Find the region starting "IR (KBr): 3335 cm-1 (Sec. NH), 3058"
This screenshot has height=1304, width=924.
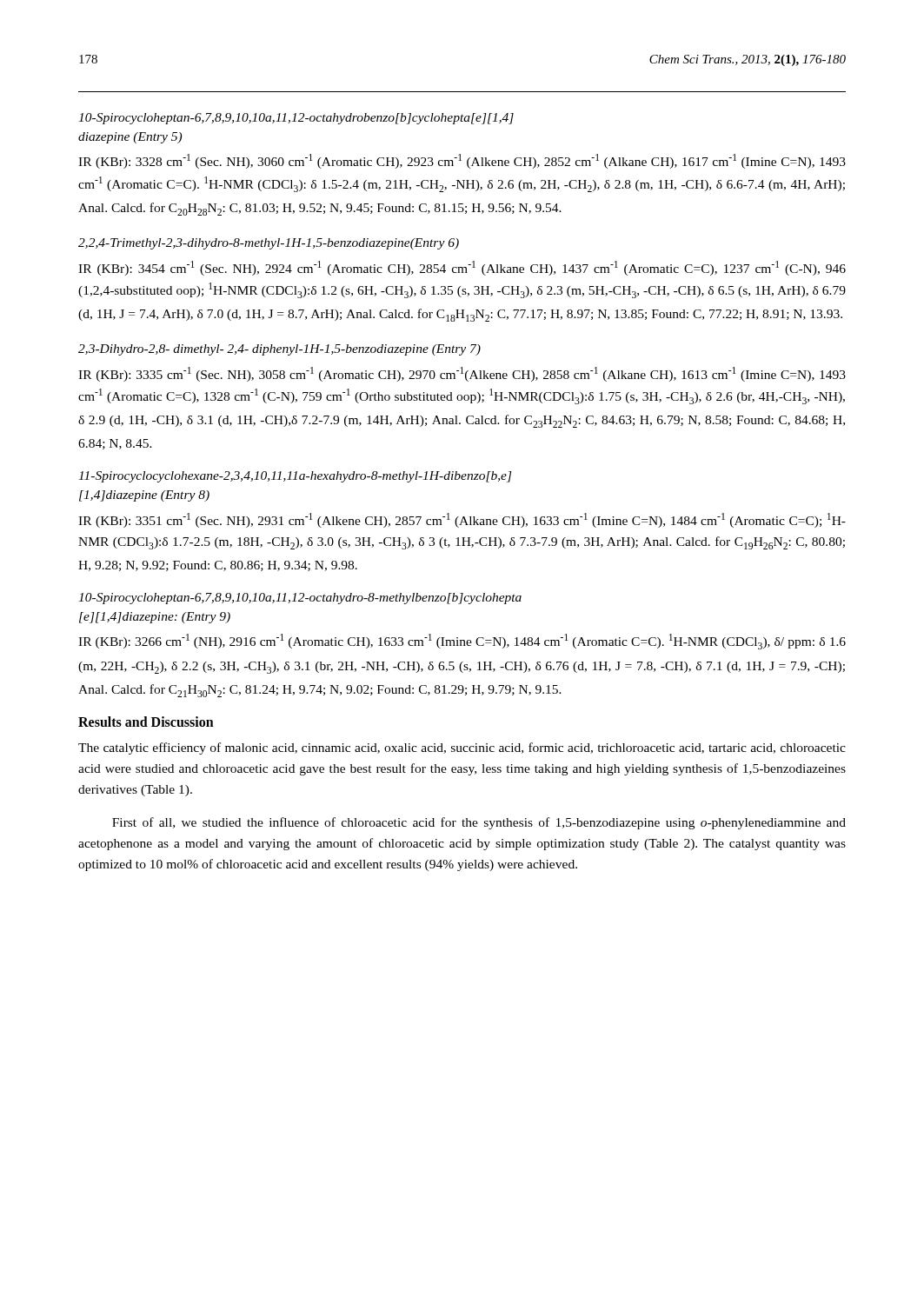point(462,408)
